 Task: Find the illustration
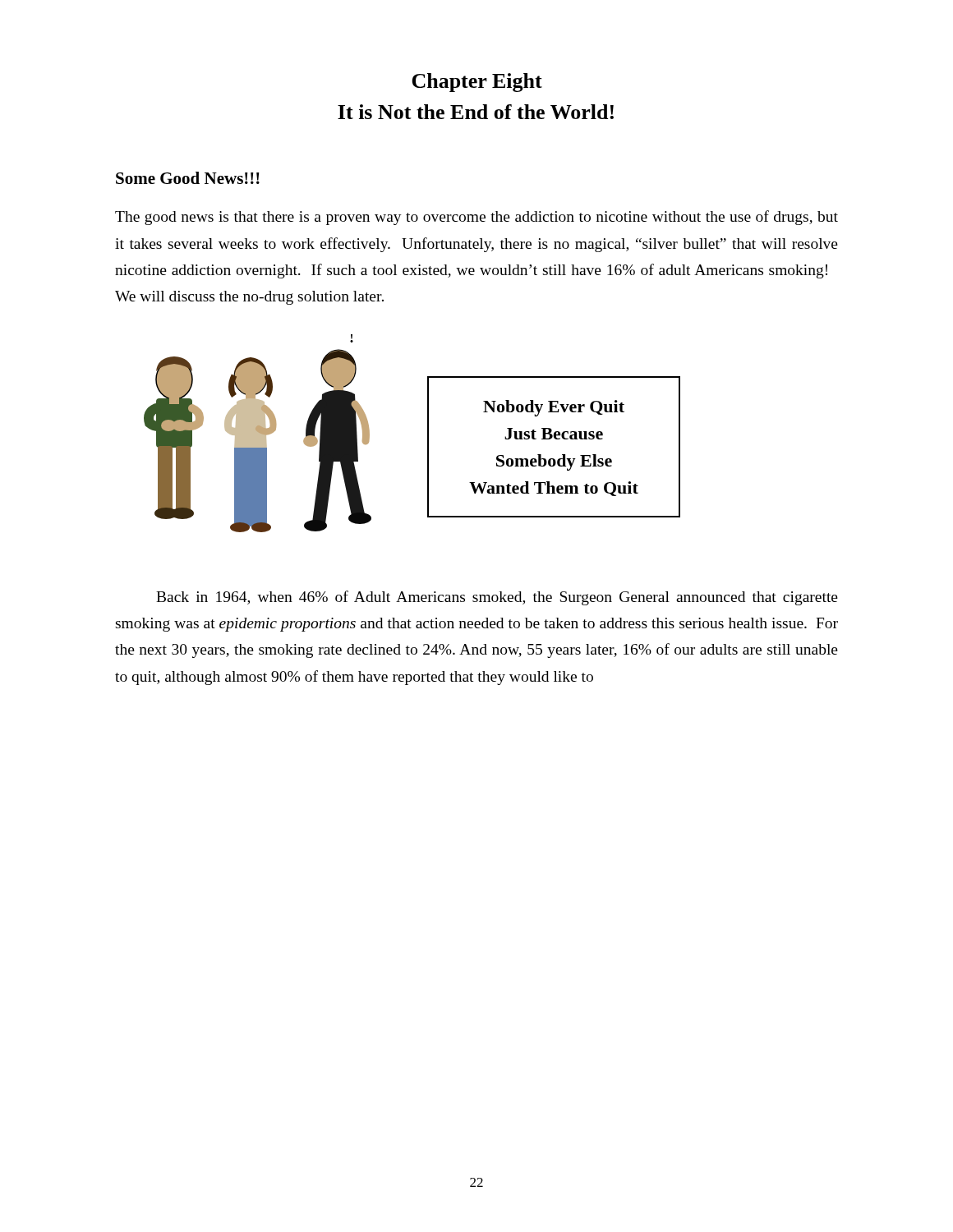click(x=476, y=447)
